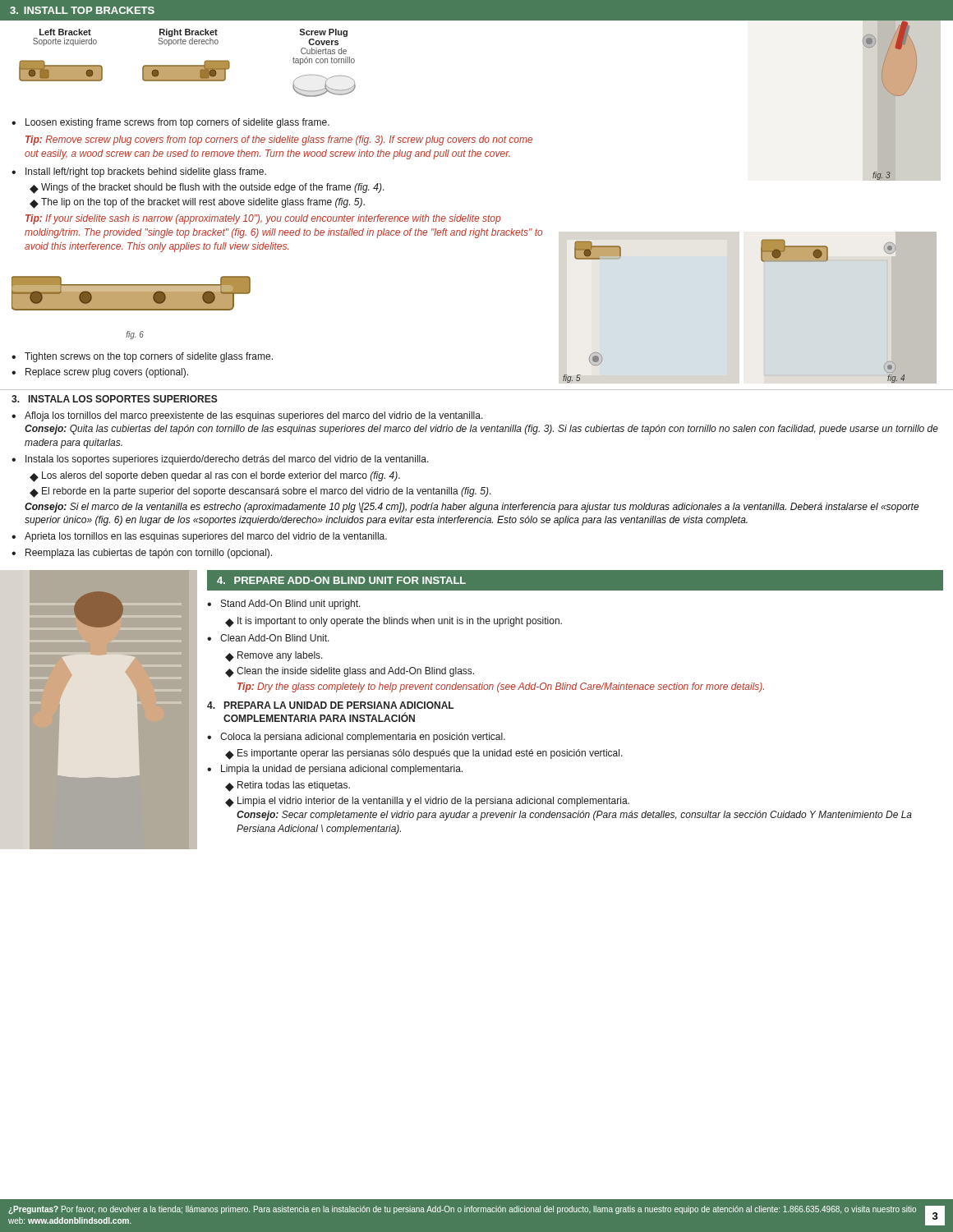Locate the list item that reads "◆ Es importante operar las"
The height and width of the screenshot is (1232, 953).
(x=424, y=753)
